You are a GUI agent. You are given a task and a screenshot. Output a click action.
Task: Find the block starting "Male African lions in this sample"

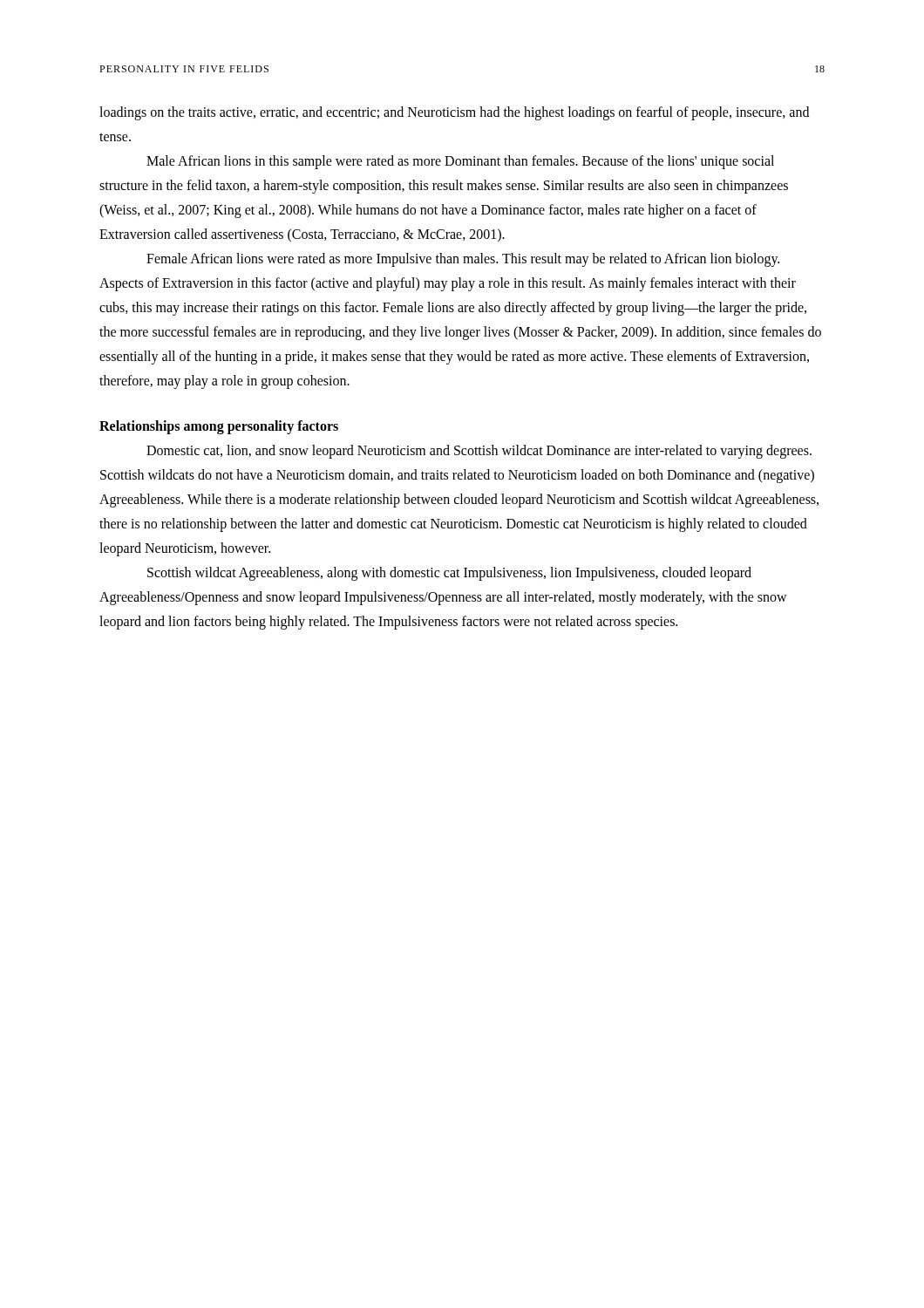pos(462,198)
